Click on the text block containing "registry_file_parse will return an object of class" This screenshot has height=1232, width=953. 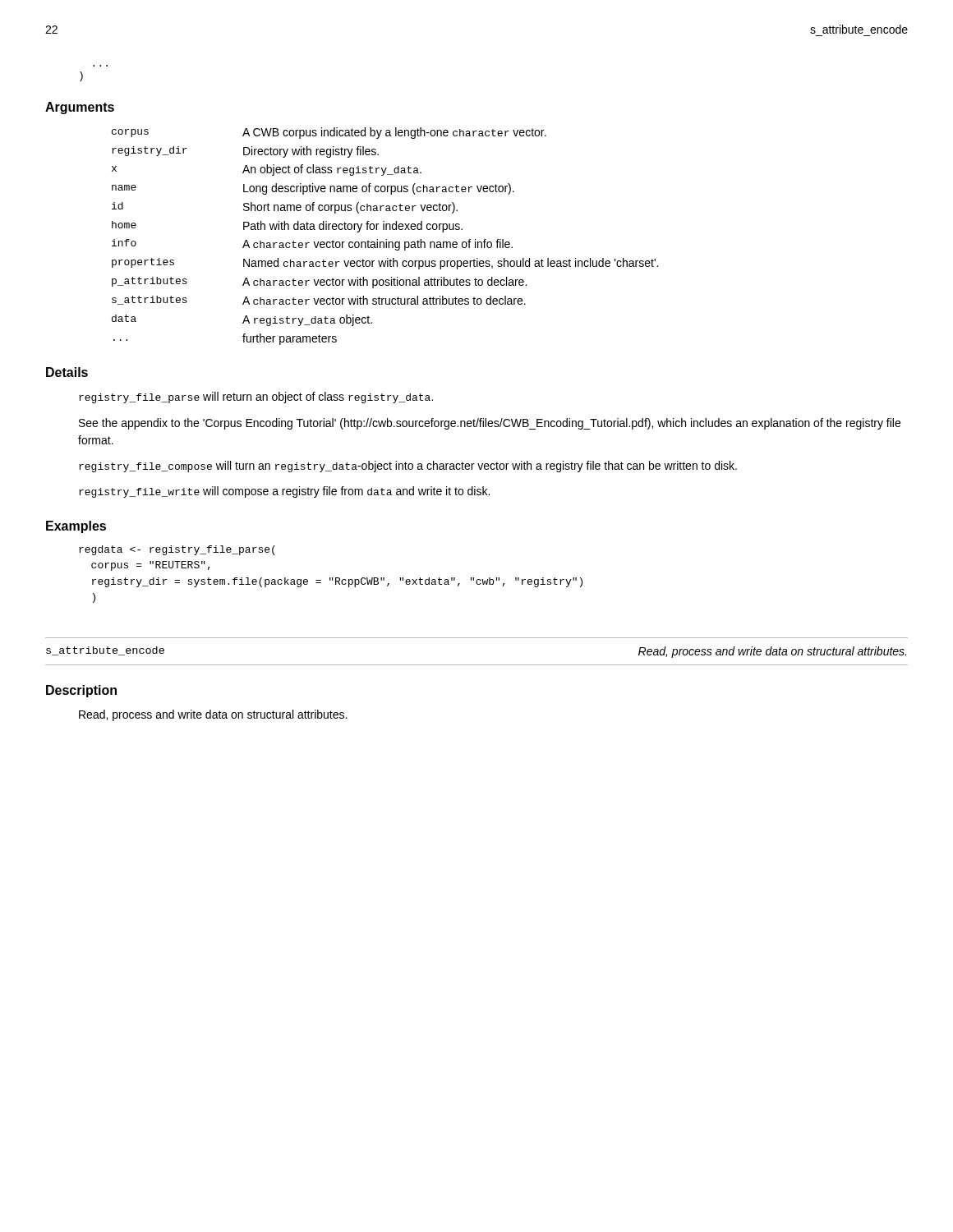point(256,397)
